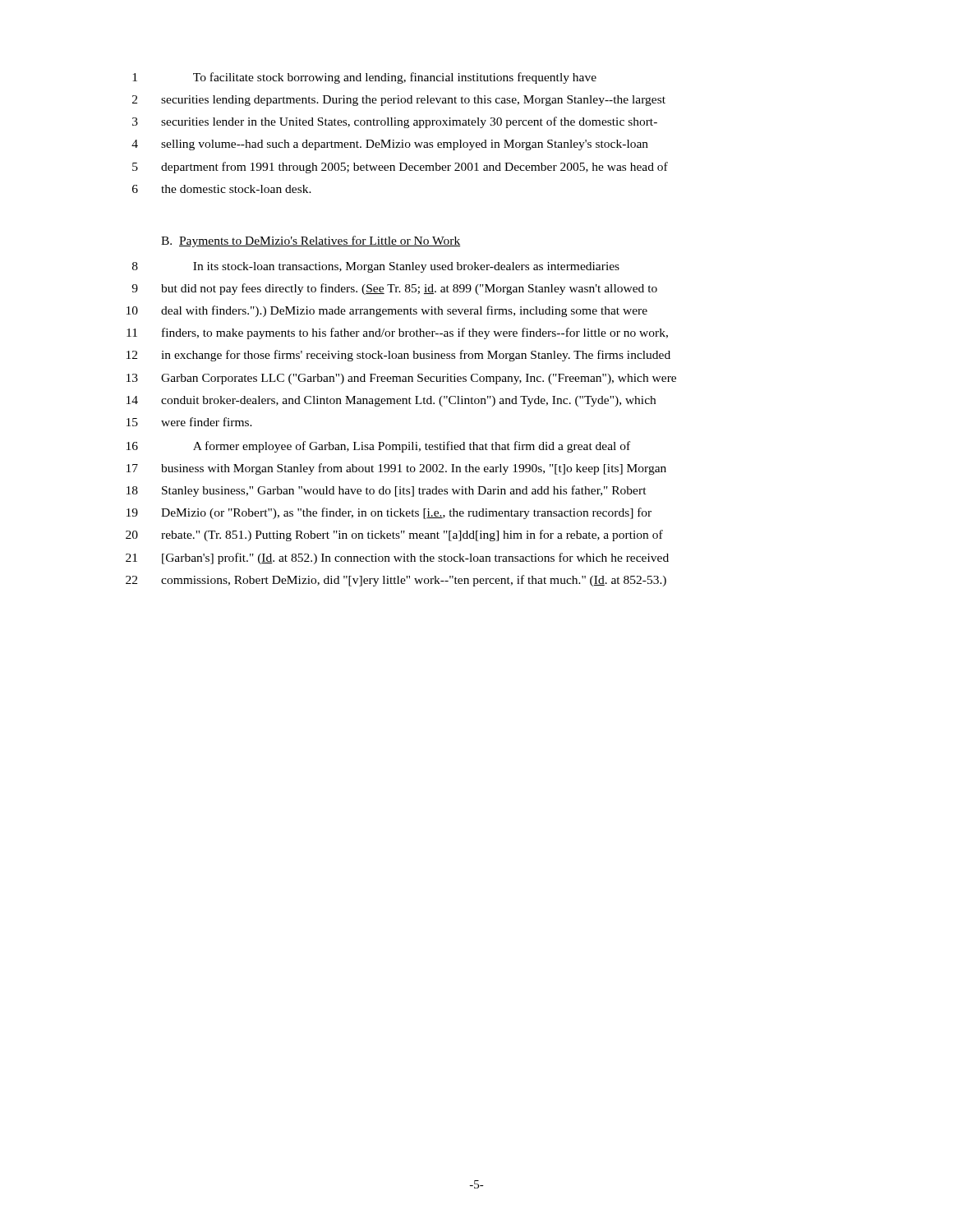Locate the element starting "22 commissions, Robert DeMizio,"
Screen dimensions: 1232x953
[489, 579]
